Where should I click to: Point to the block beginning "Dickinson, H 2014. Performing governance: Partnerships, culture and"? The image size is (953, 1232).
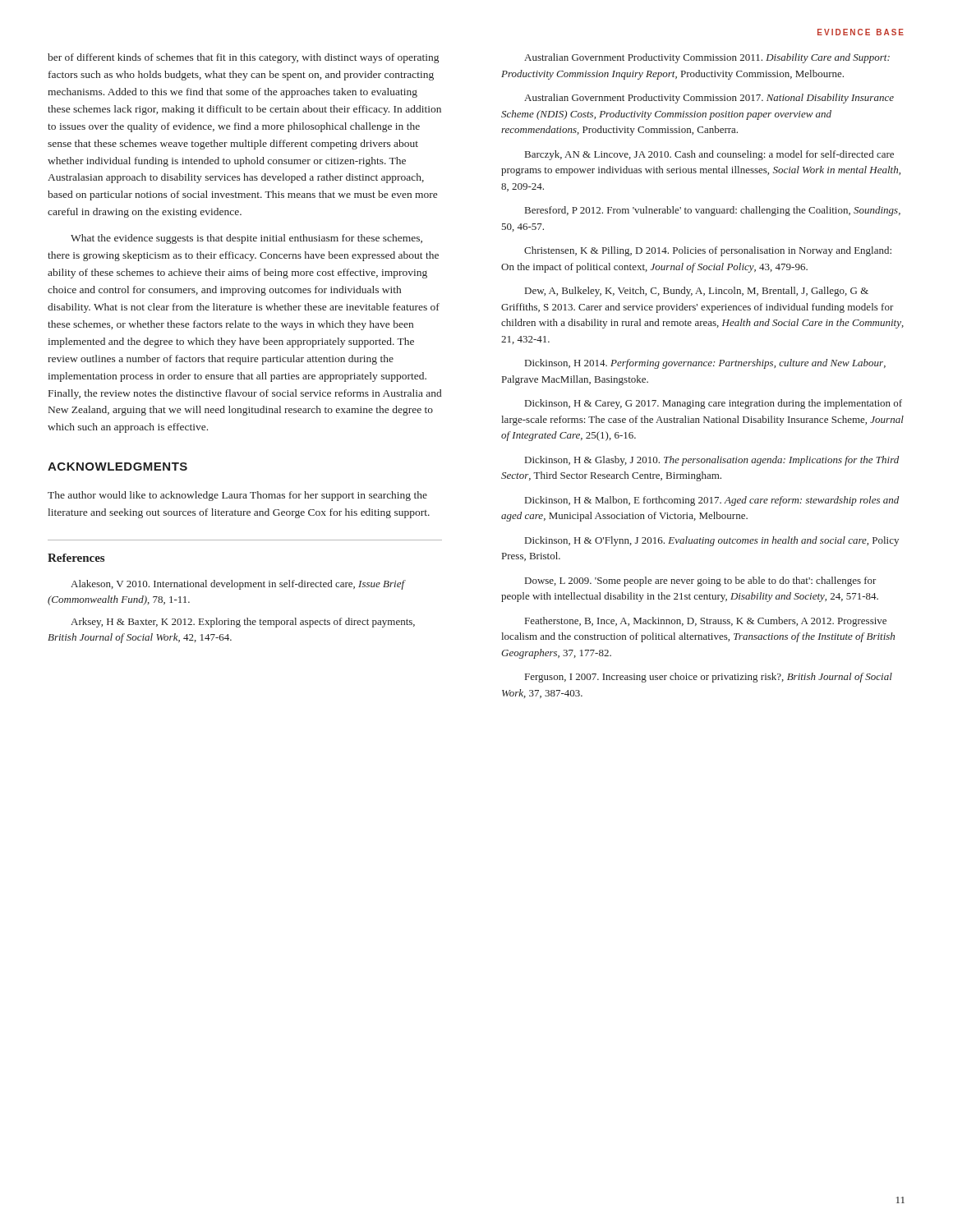[694, 371]
